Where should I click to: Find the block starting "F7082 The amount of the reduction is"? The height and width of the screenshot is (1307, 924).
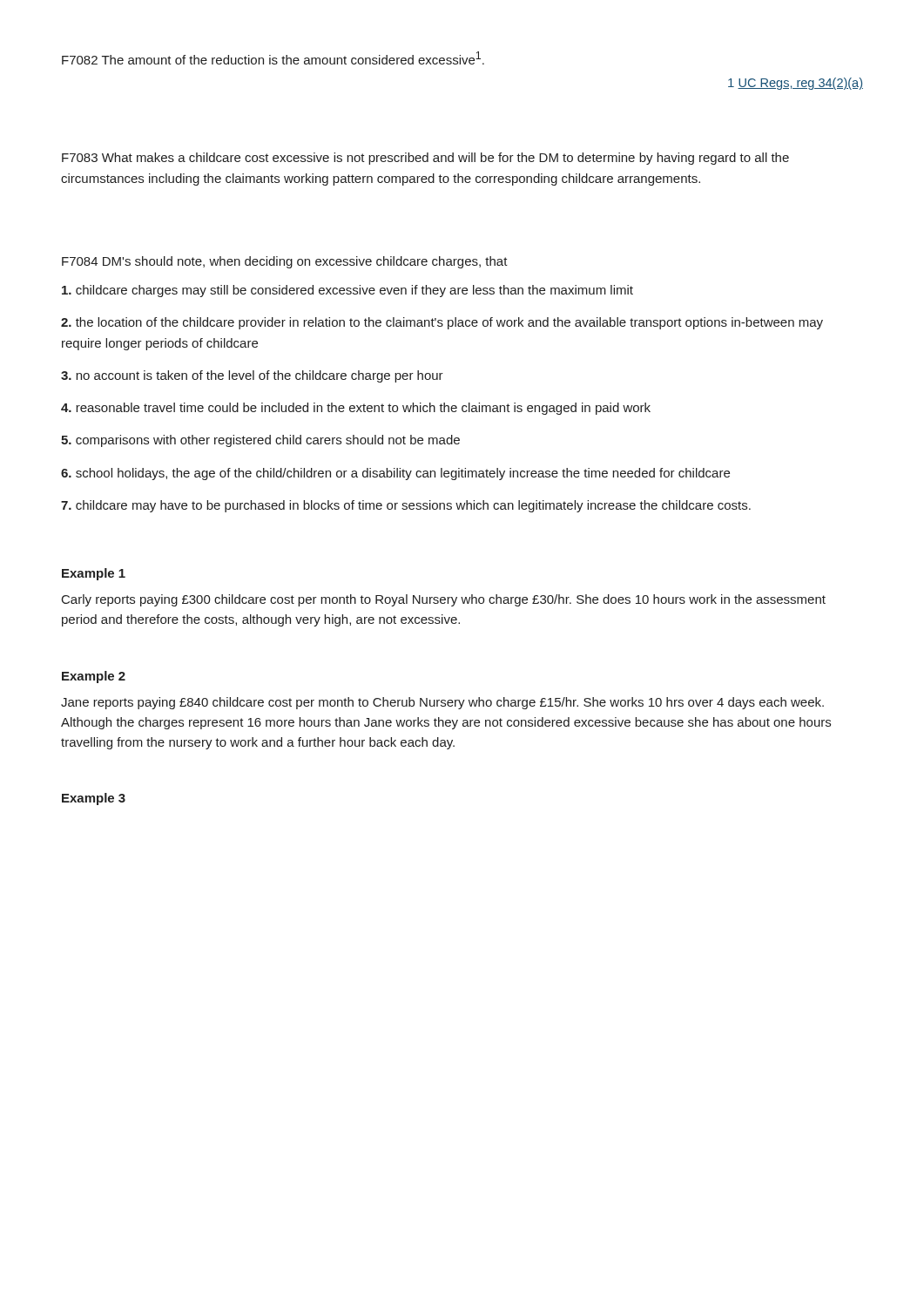[273, 58]
